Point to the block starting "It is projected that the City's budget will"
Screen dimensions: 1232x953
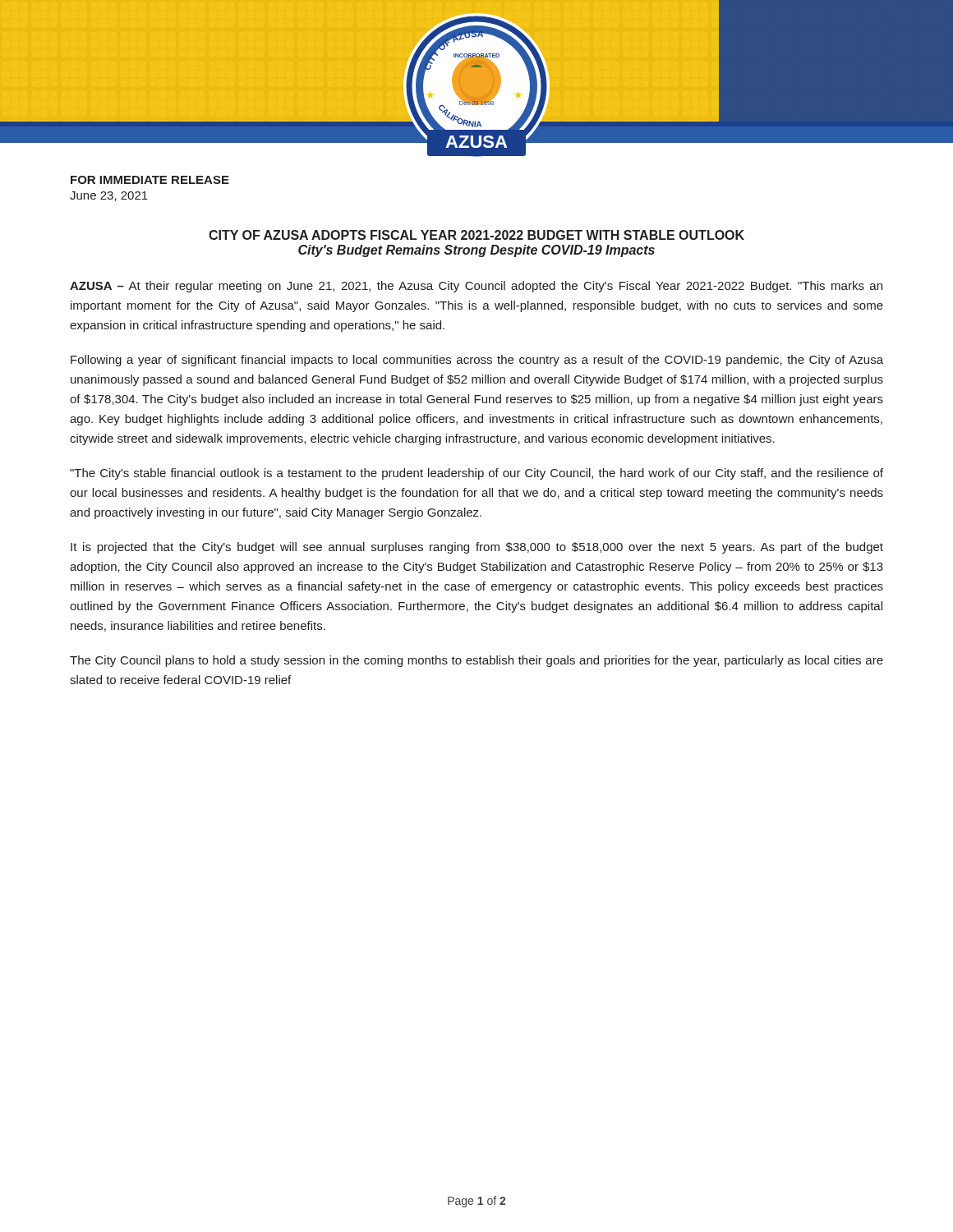click(x=476, y=586)
